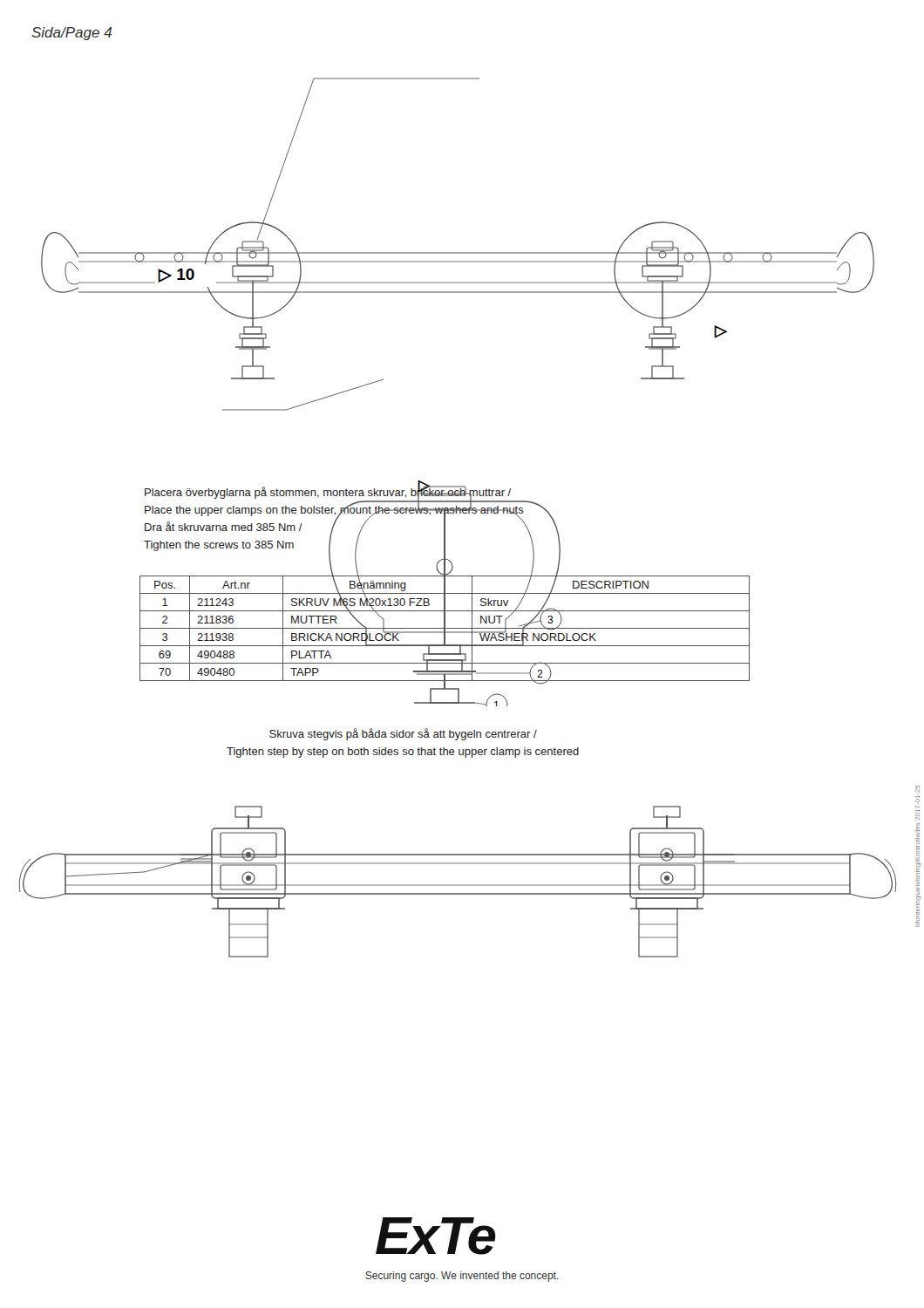Viewport: 924px width, 1308px height.
Task: Click on the table containing "SKRUV M6S M20x130 FZB"
Action: pyautogui.click(x=445, y=628)
